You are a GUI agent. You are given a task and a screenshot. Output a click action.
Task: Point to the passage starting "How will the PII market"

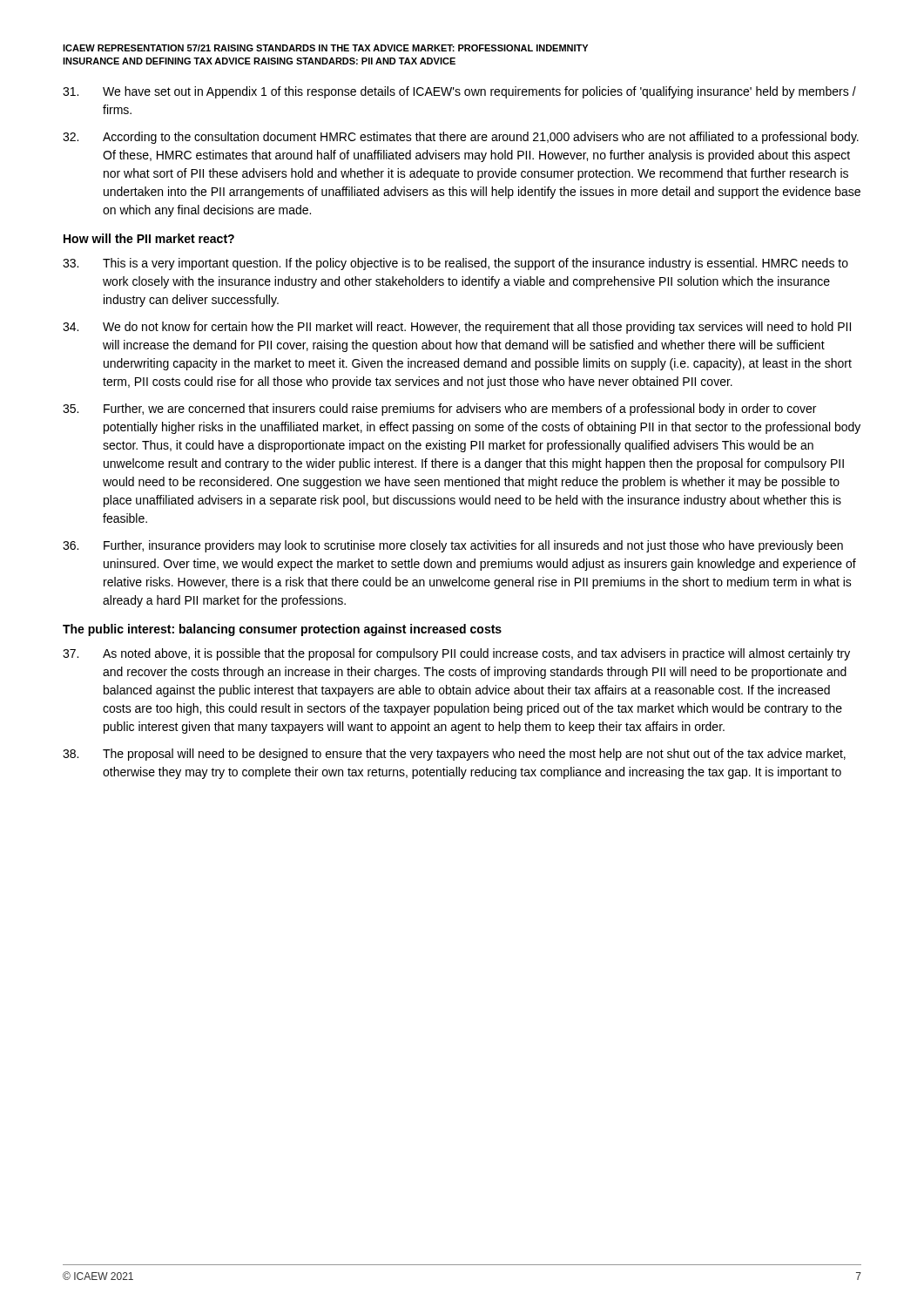149,239
